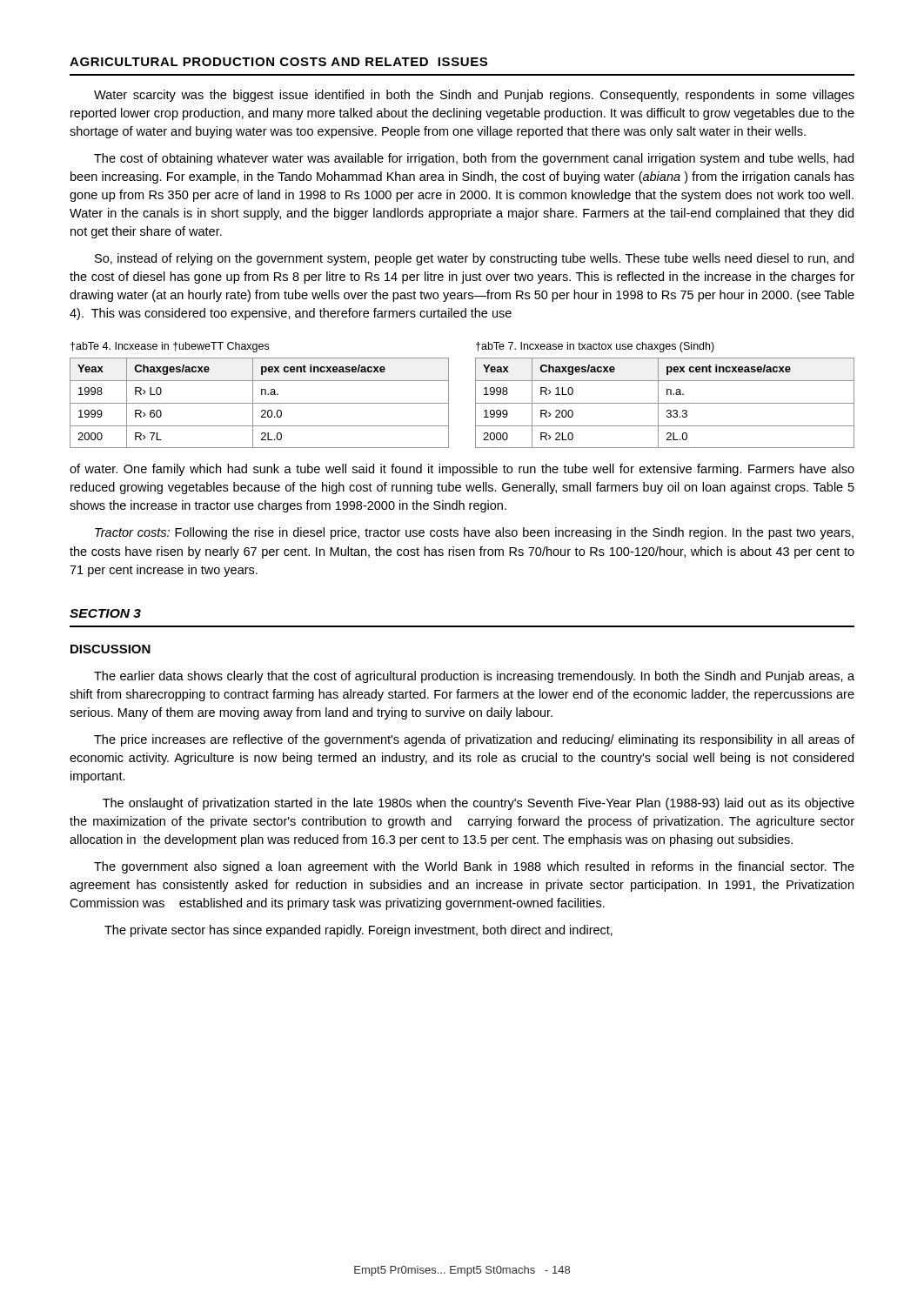The width and height of the screenshot is (924, 1305).
Task: Point to the block beginning "So, instead of"
Action: [x=462, y=286]
